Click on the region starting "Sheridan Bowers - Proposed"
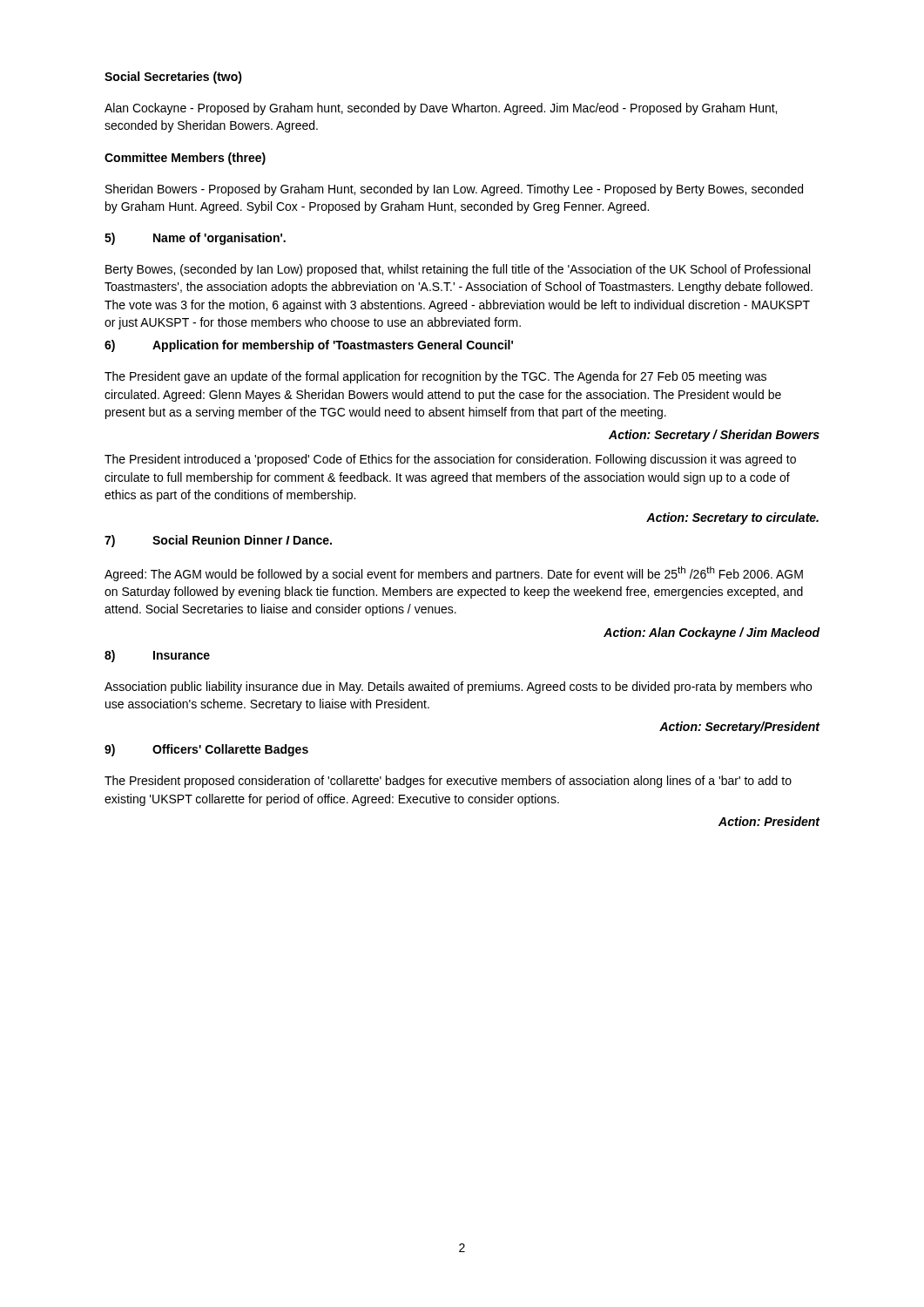924x1307 pixels. click(x=462, y=198)
